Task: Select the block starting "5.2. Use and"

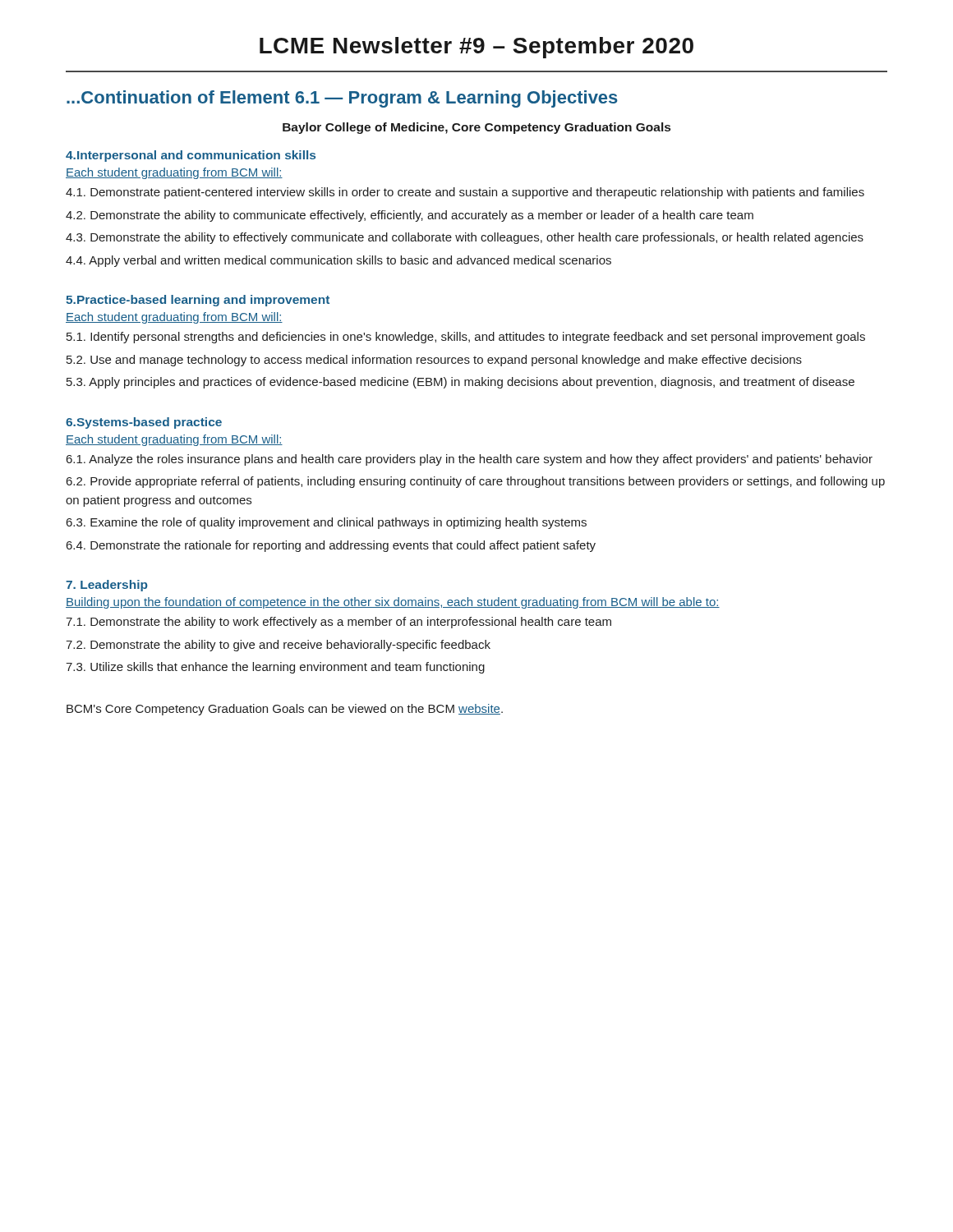Action: pos(434,359)
